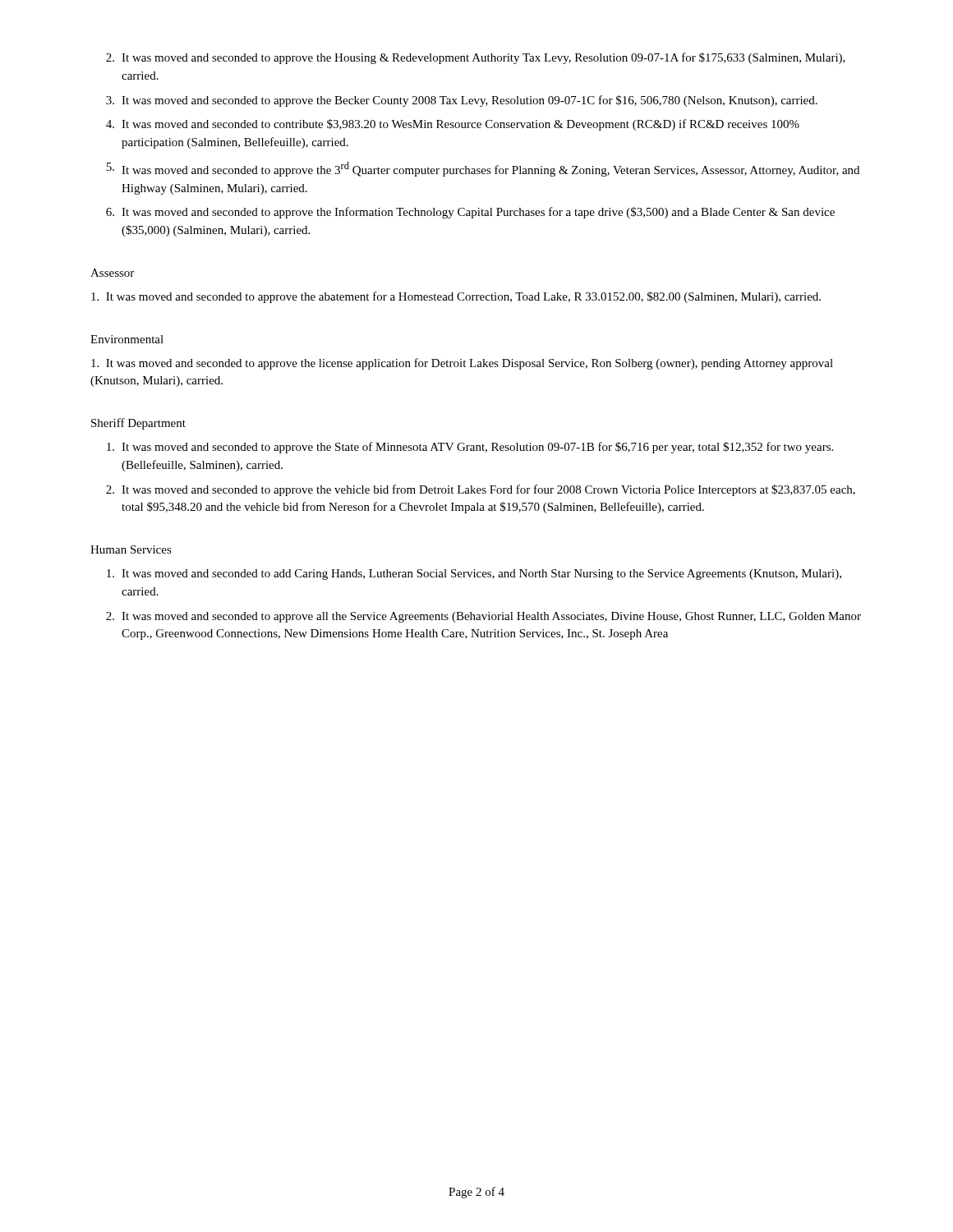This screenshot has height=1232, width=953.
Task: Locate the list item with the text "It was moved and seconded to add Caring"
Action: 476,583
